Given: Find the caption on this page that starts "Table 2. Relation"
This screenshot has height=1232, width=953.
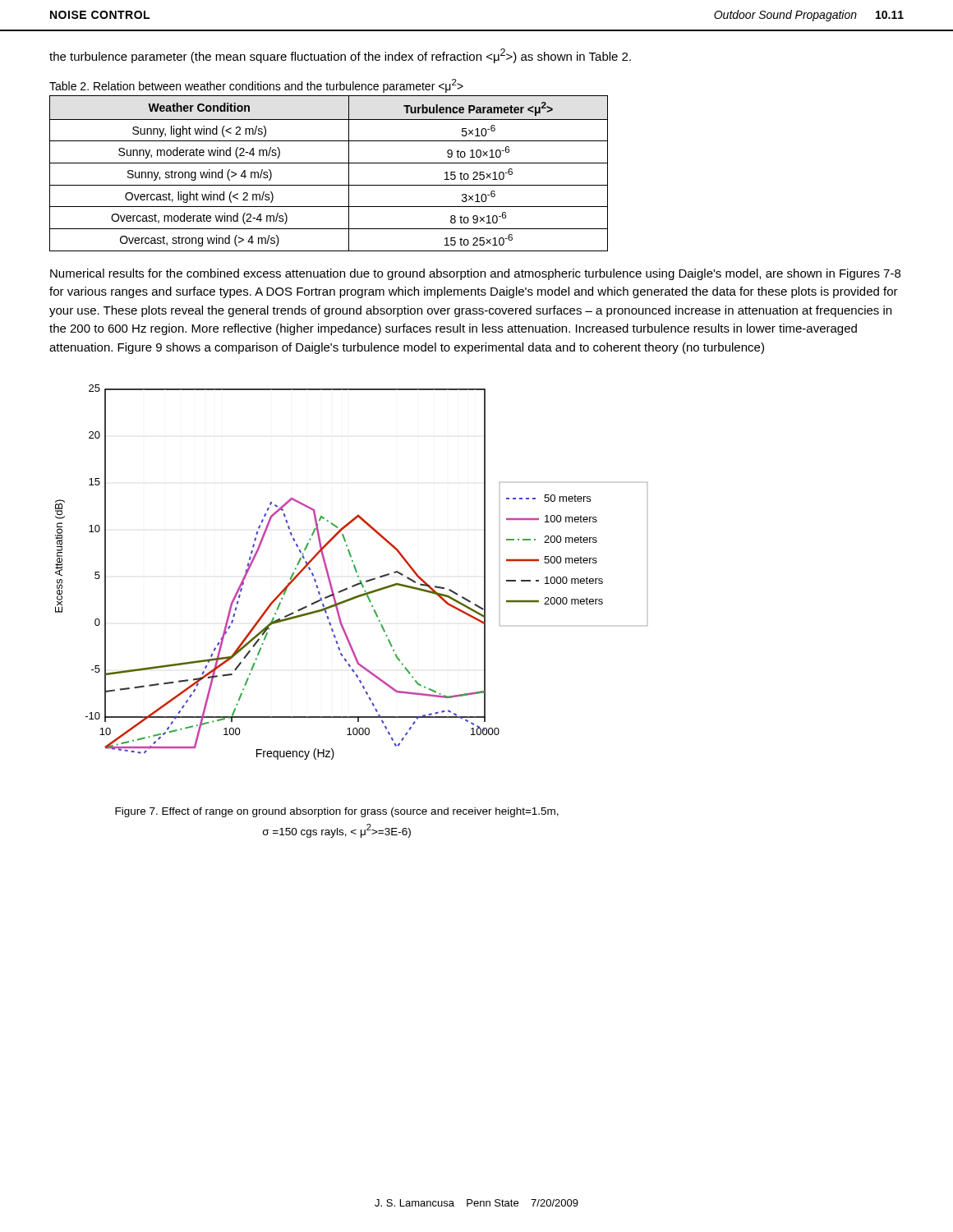Looking at the screenshot, I should pyautogui.click(x=256, y=84).
